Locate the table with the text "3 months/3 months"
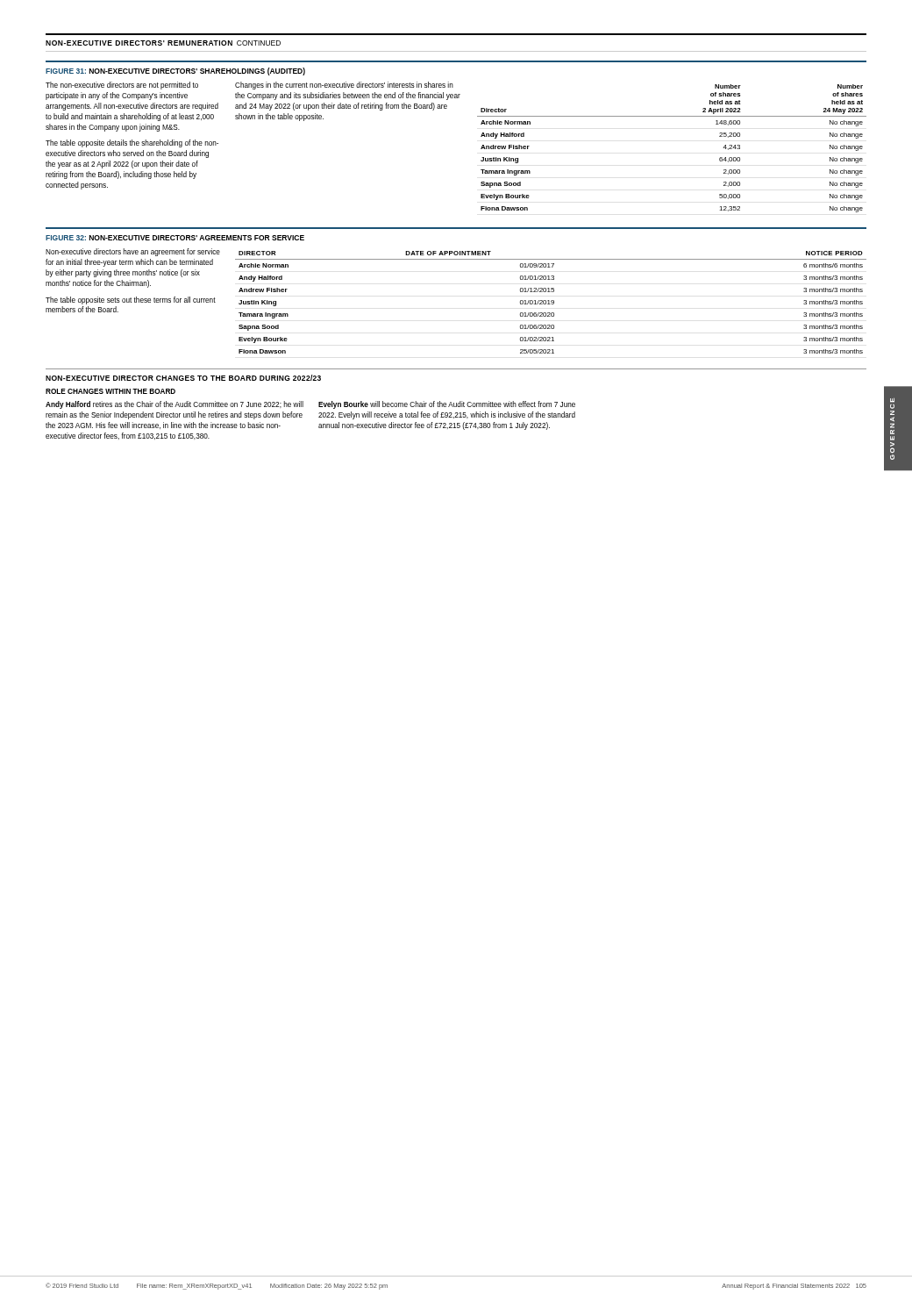 pyautogui.click(x=551, y=303)
